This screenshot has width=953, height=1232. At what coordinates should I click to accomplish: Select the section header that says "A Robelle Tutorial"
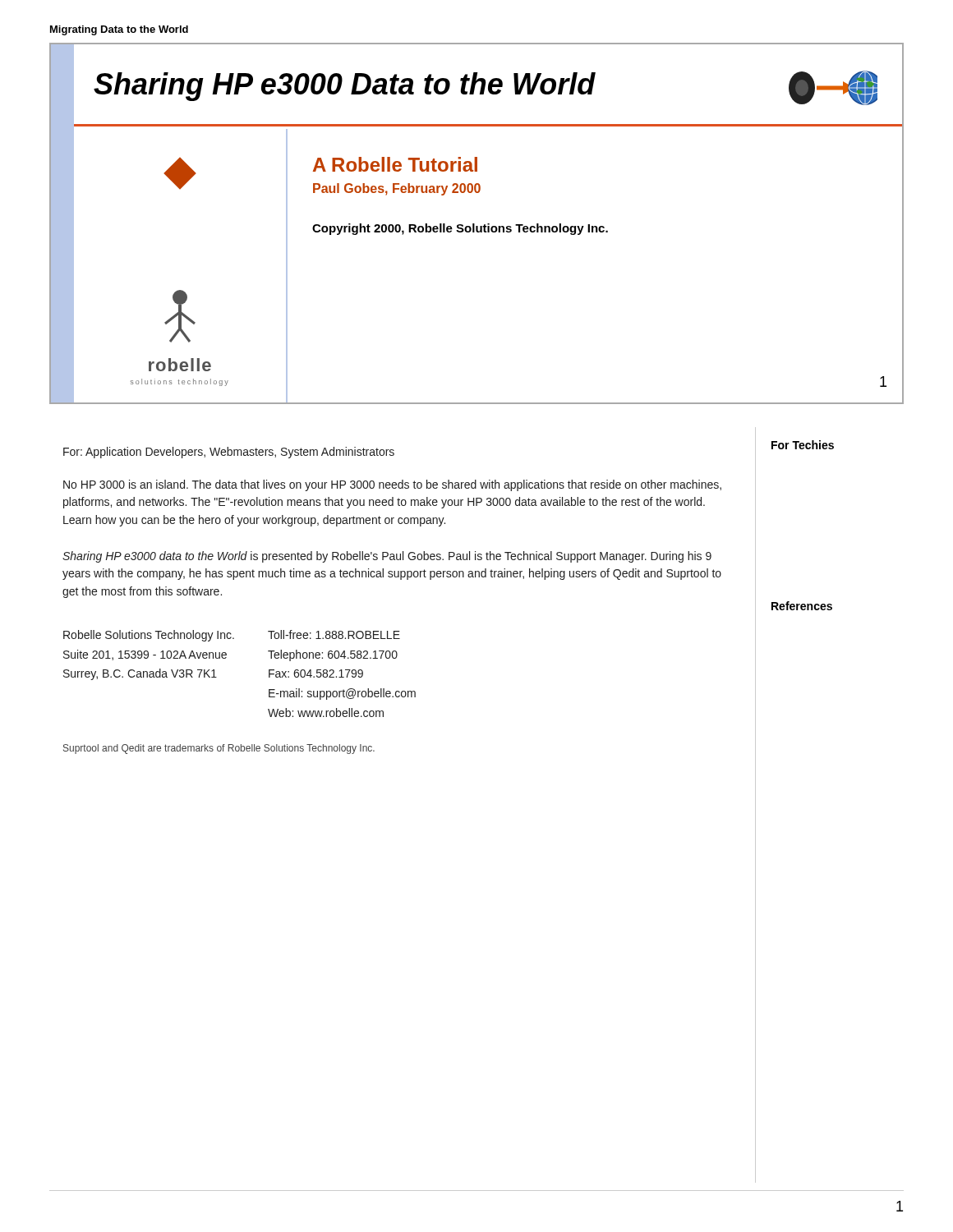tap(395, 165)
